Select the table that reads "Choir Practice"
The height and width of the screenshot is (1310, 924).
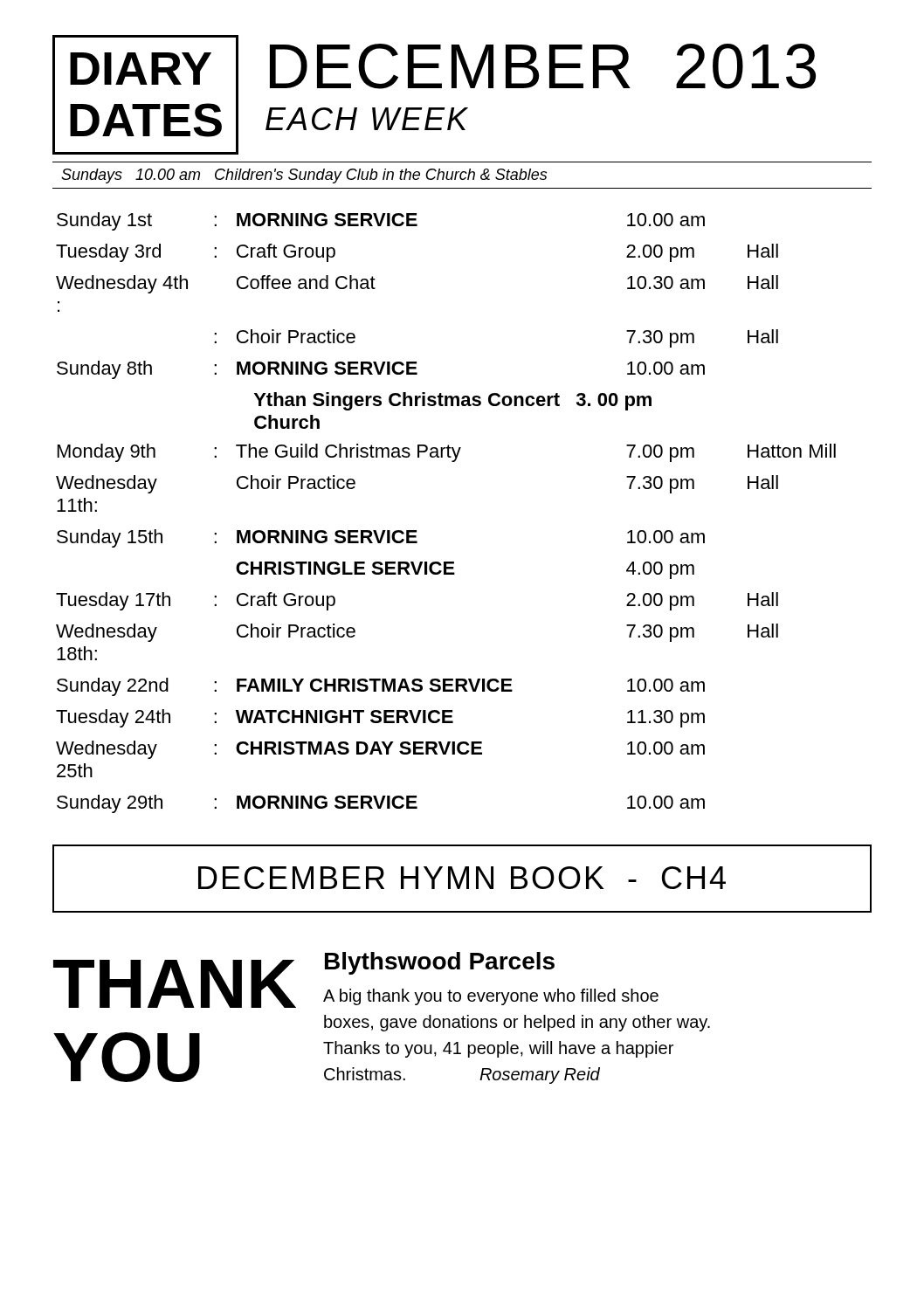(x=462, y=511)
